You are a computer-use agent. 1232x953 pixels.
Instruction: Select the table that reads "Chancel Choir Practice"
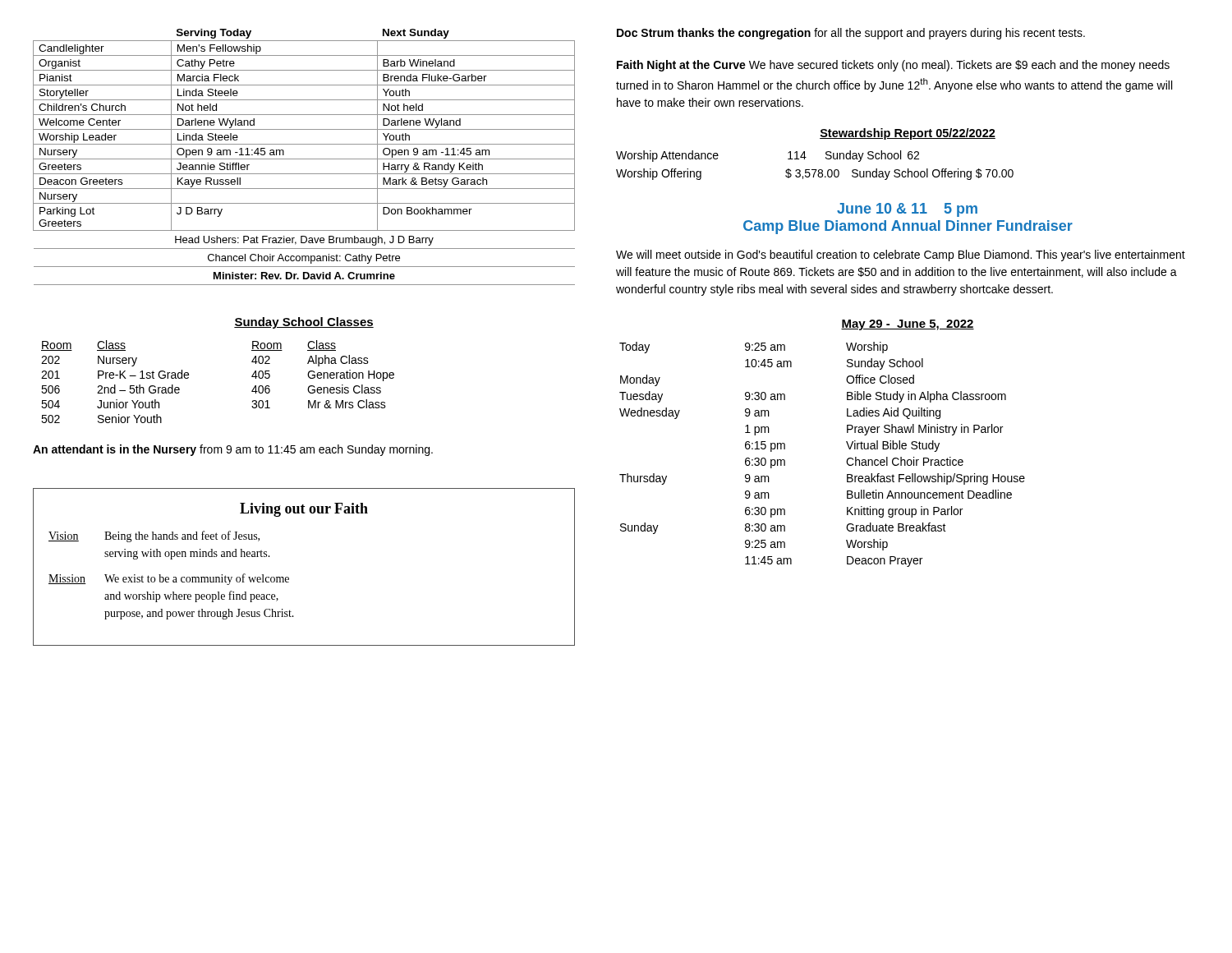(908, 454)
